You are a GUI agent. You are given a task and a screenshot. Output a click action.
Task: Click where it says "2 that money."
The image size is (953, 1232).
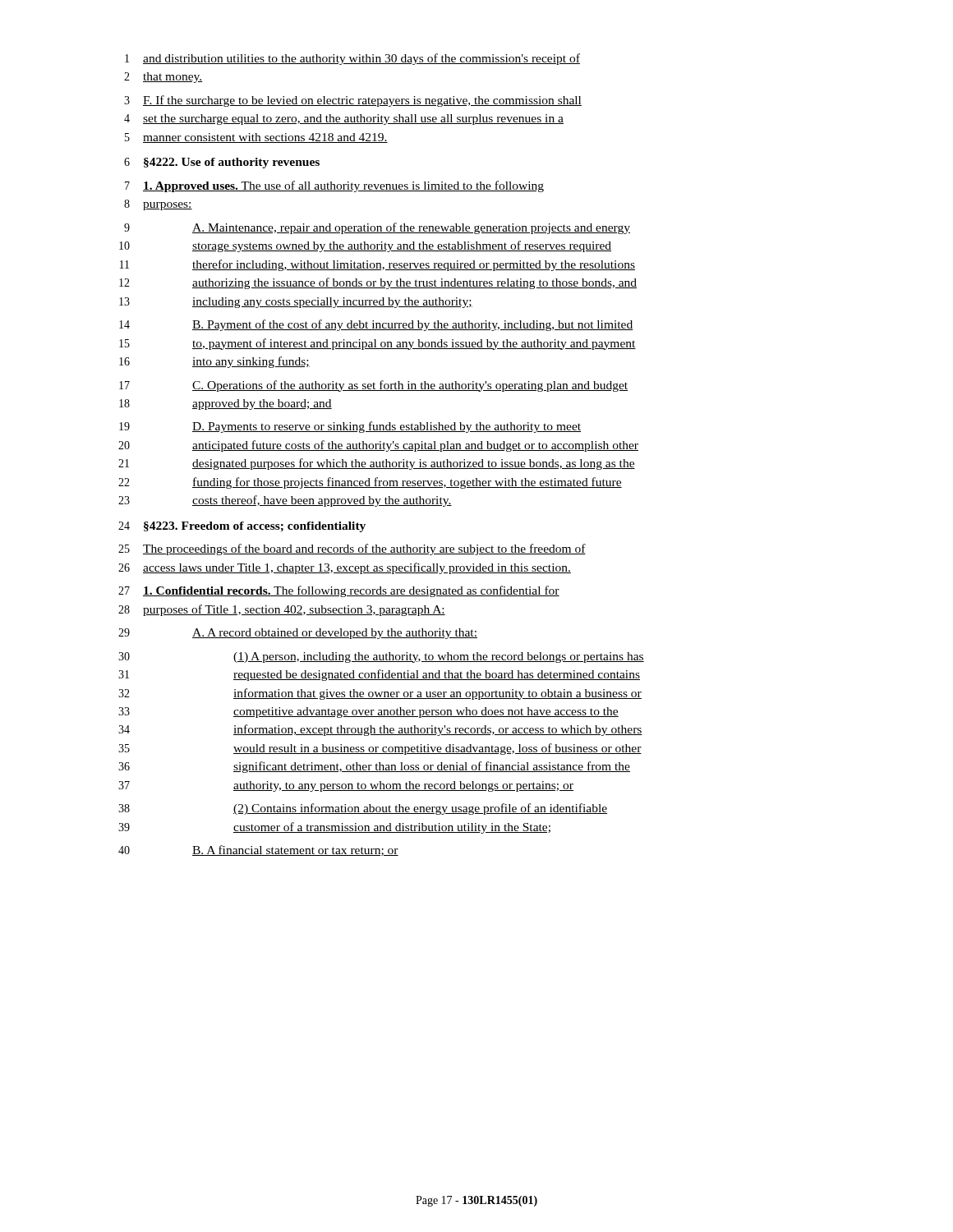click(x=163, y=78)
